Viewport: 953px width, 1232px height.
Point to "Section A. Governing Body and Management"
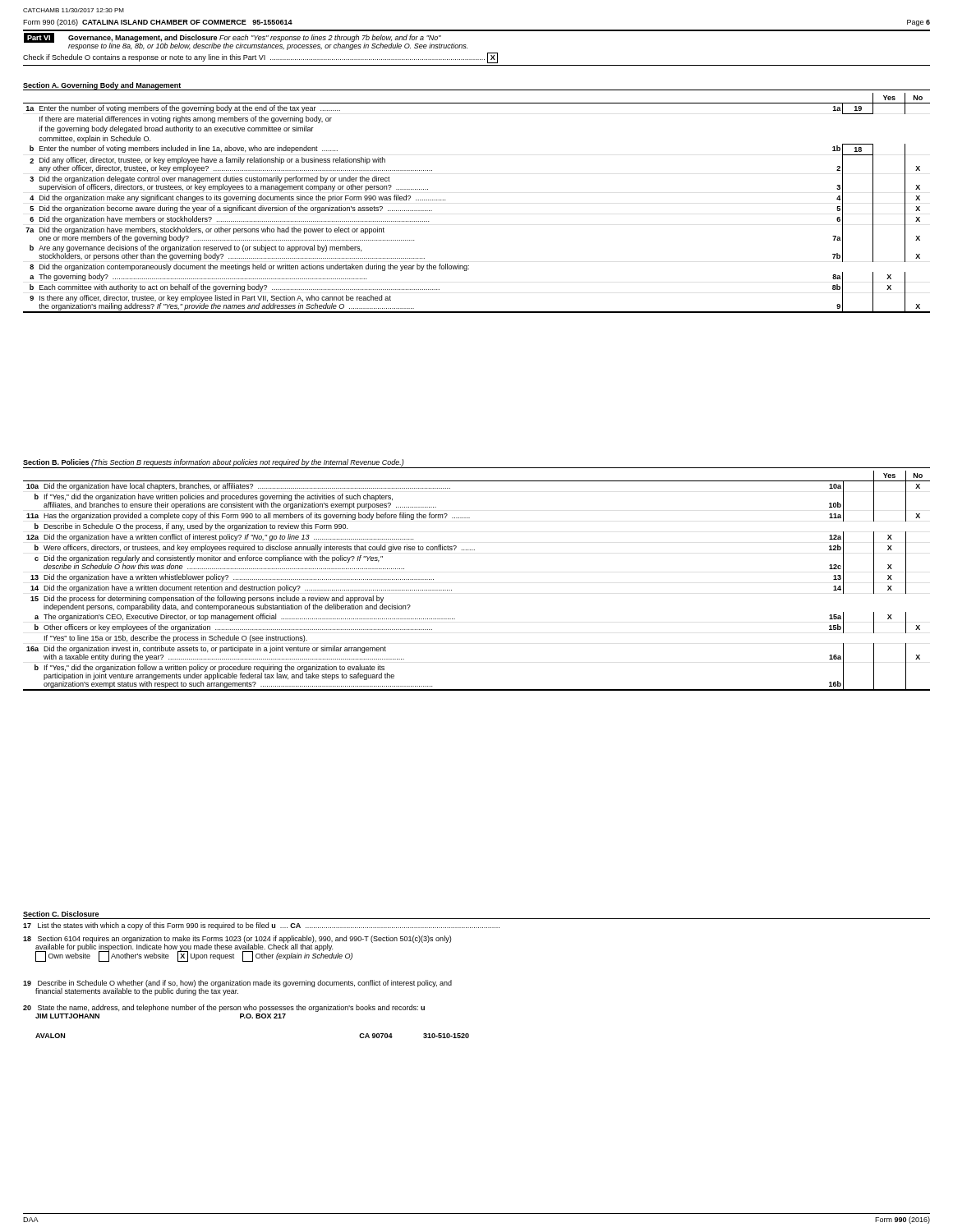[102, 85]
